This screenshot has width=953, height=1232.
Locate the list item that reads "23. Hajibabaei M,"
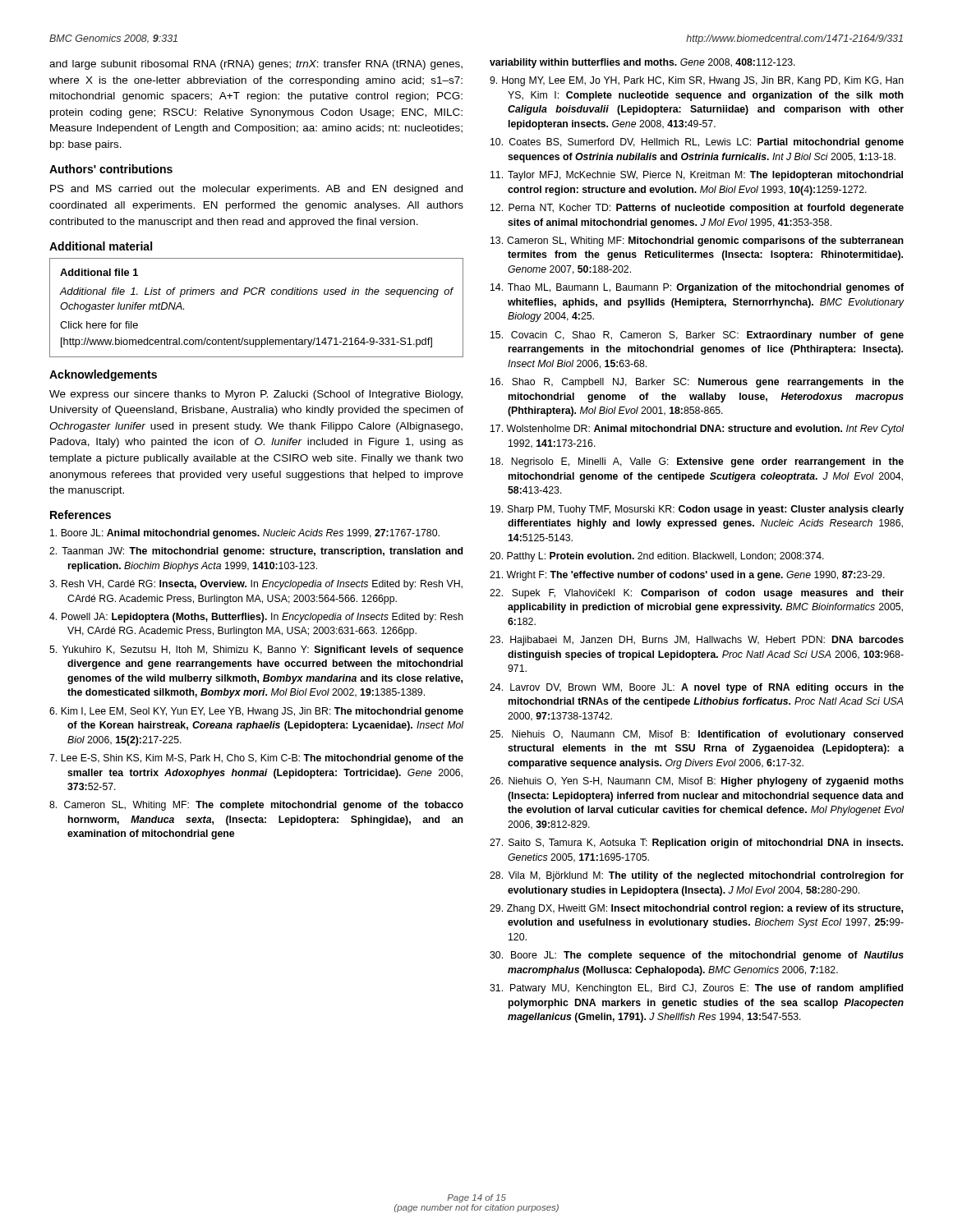pyautogui.click(x=697, y=654)
